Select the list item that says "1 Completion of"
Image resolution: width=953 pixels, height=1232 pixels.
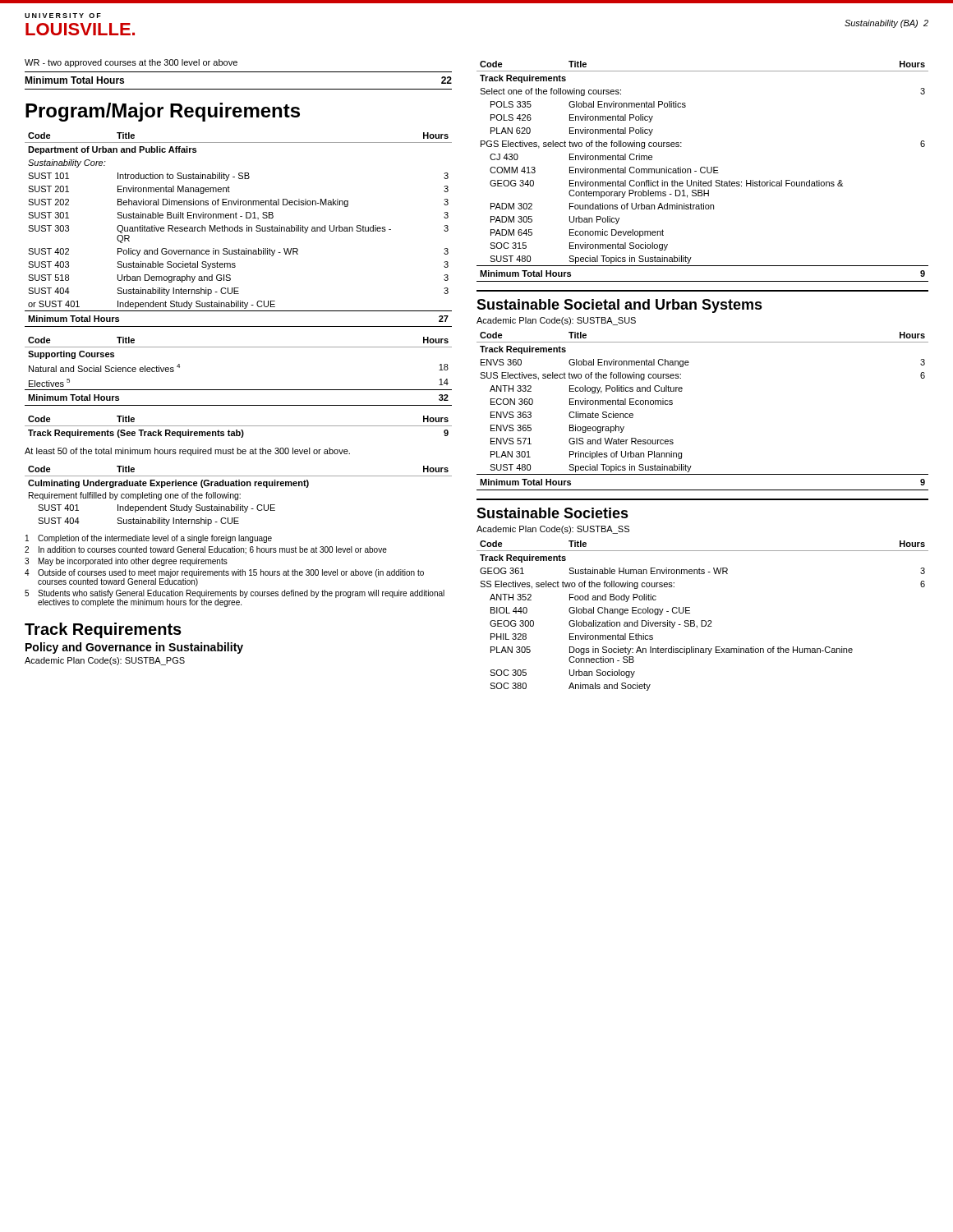[148, 539]
